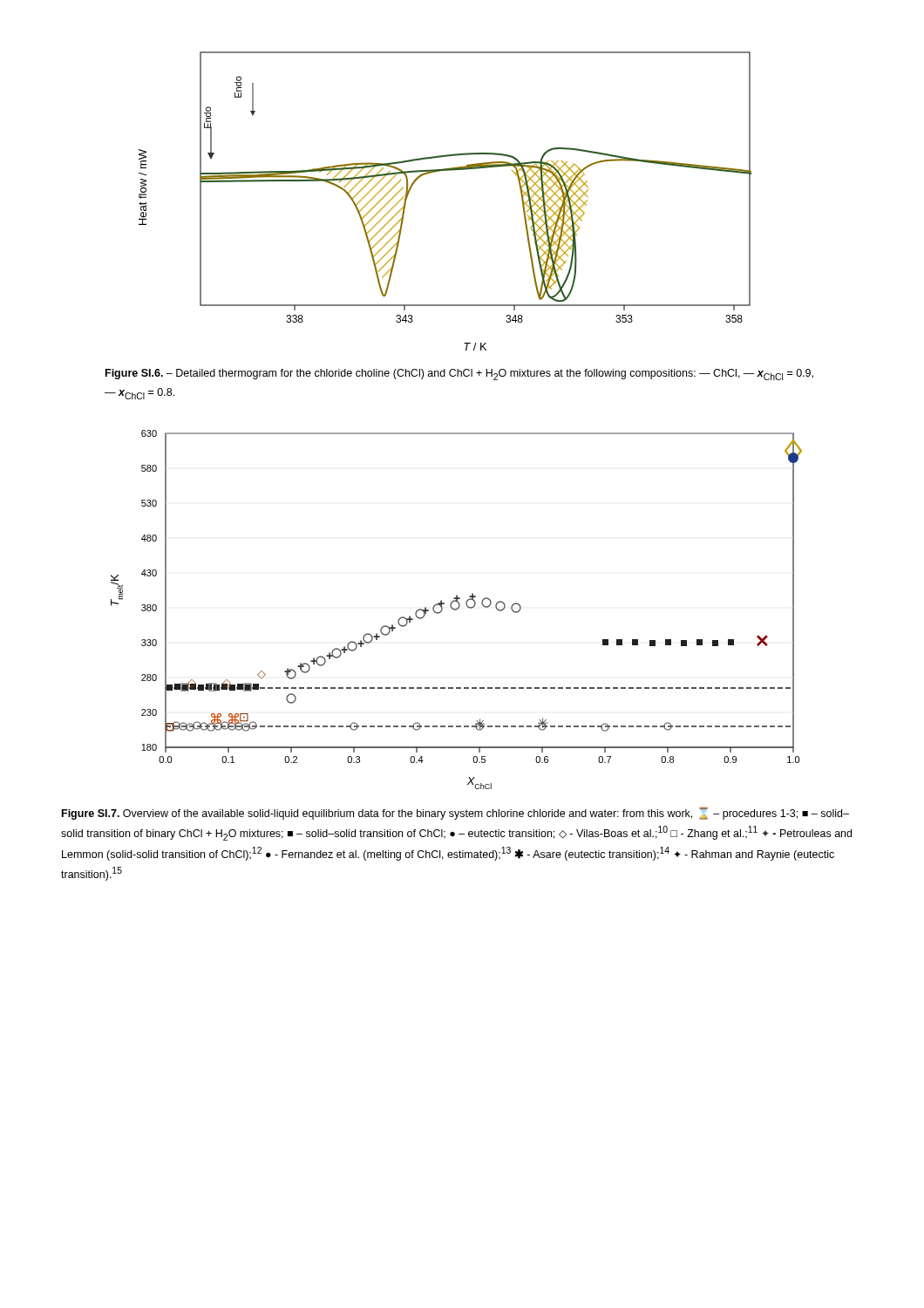Locate the scatter plot
This screenshot has width=924, height=1308.
pos(462,609)
